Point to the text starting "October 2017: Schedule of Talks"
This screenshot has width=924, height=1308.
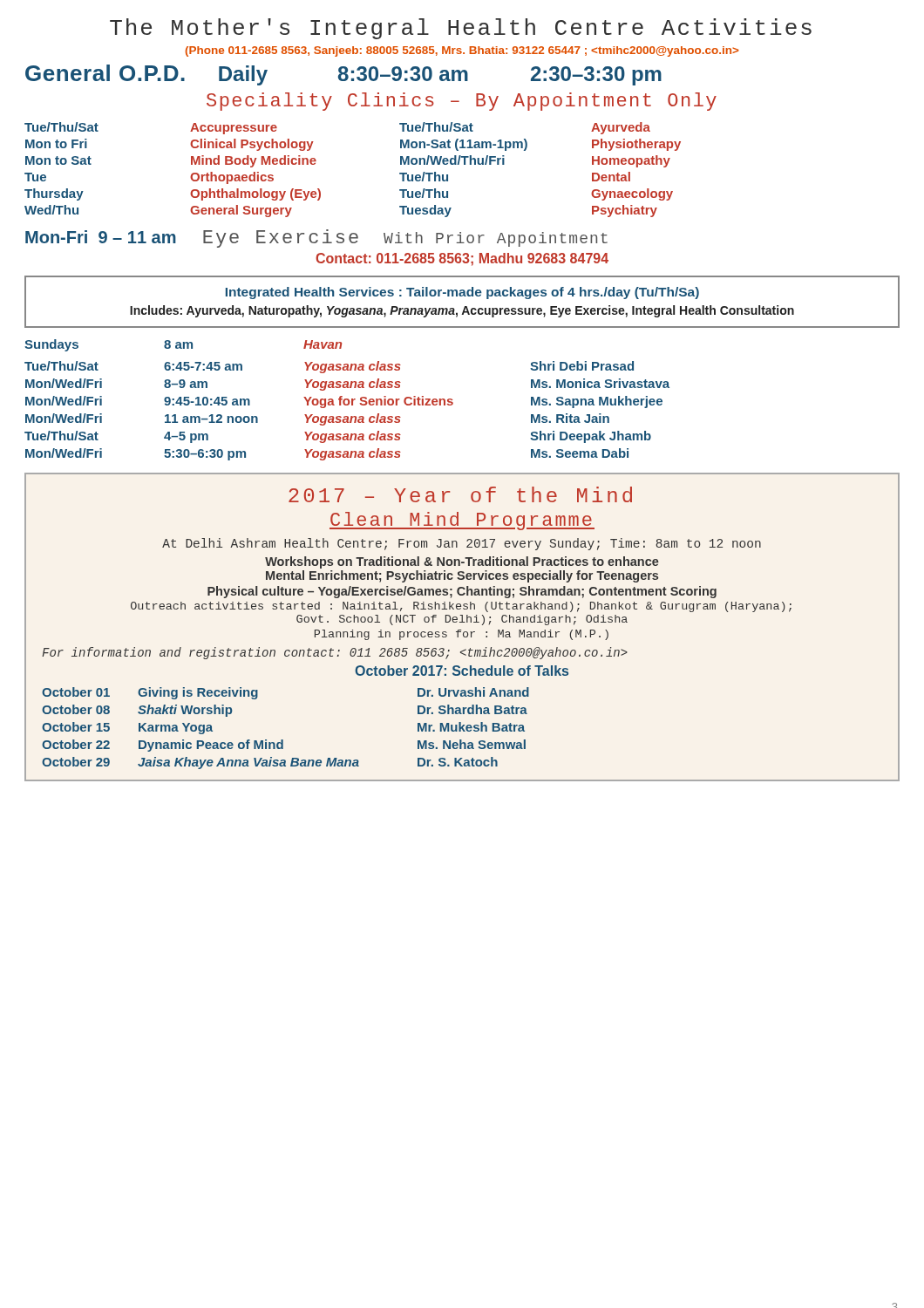click(x=462, y=671)
